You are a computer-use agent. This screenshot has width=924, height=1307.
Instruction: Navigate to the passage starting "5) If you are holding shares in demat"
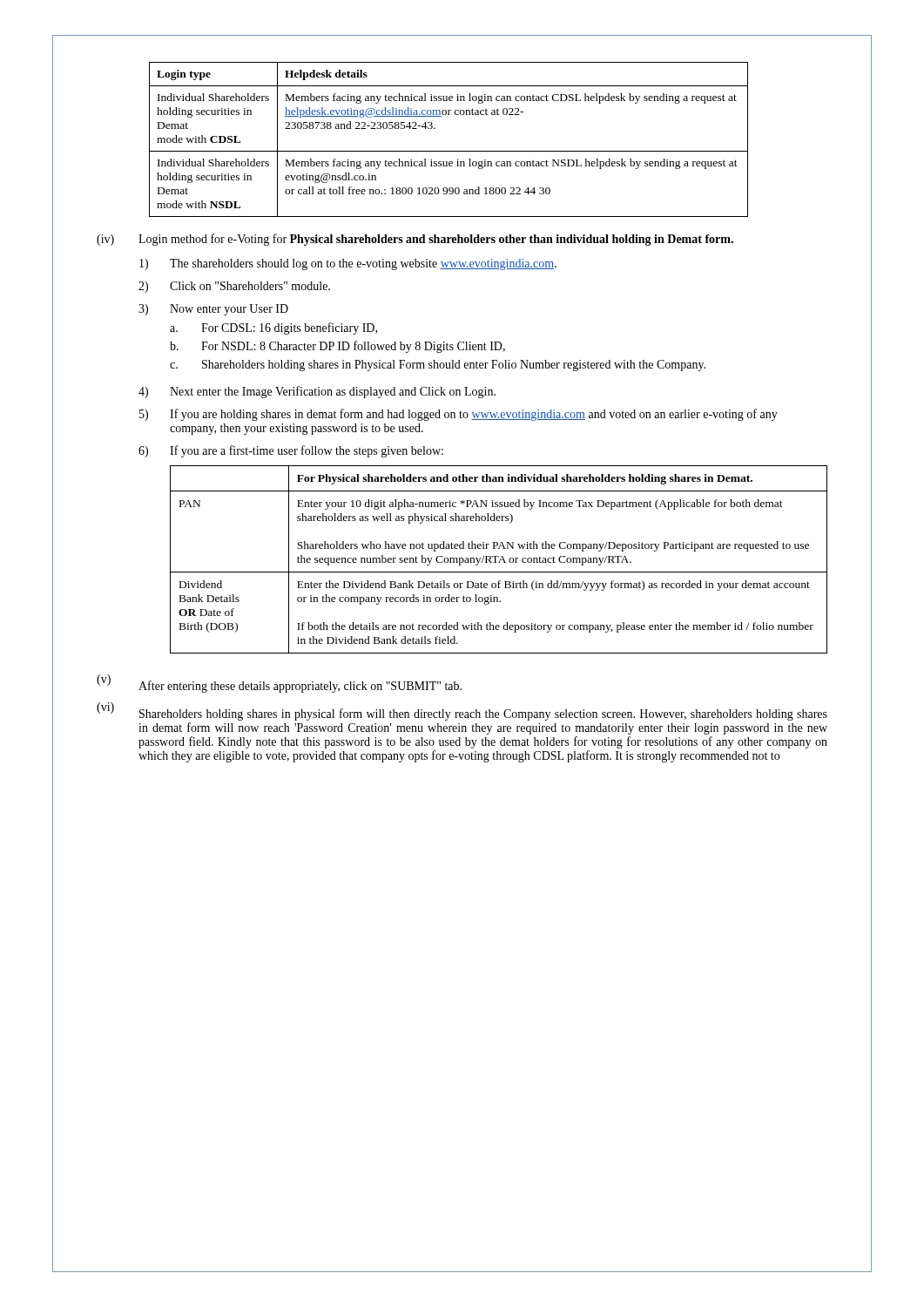[483, 422]
